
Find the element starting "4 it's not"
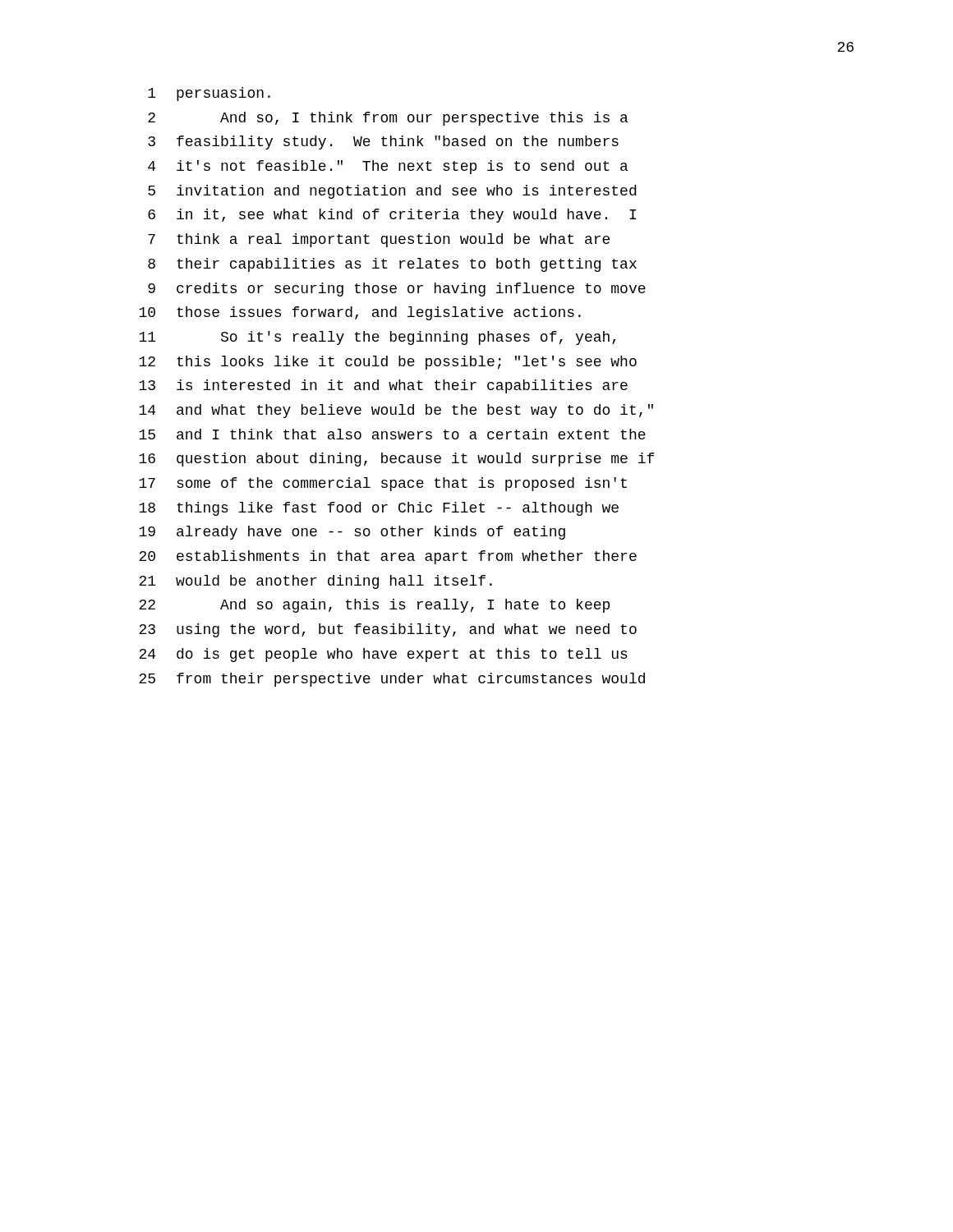coord(368,167)
